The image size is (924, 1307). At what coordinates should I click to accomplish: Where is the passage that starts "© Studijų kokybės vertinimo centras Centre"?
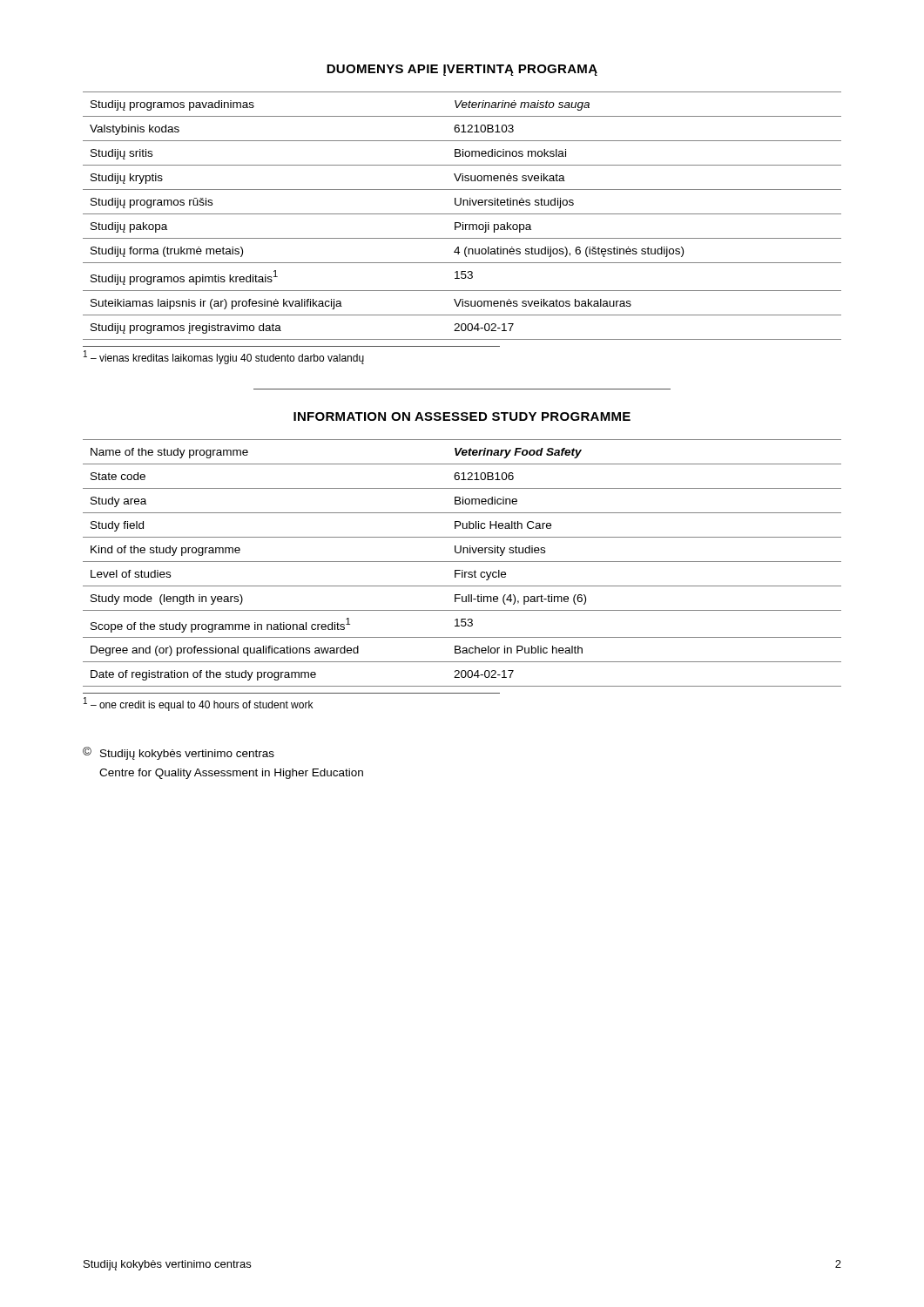click(223, 763)
